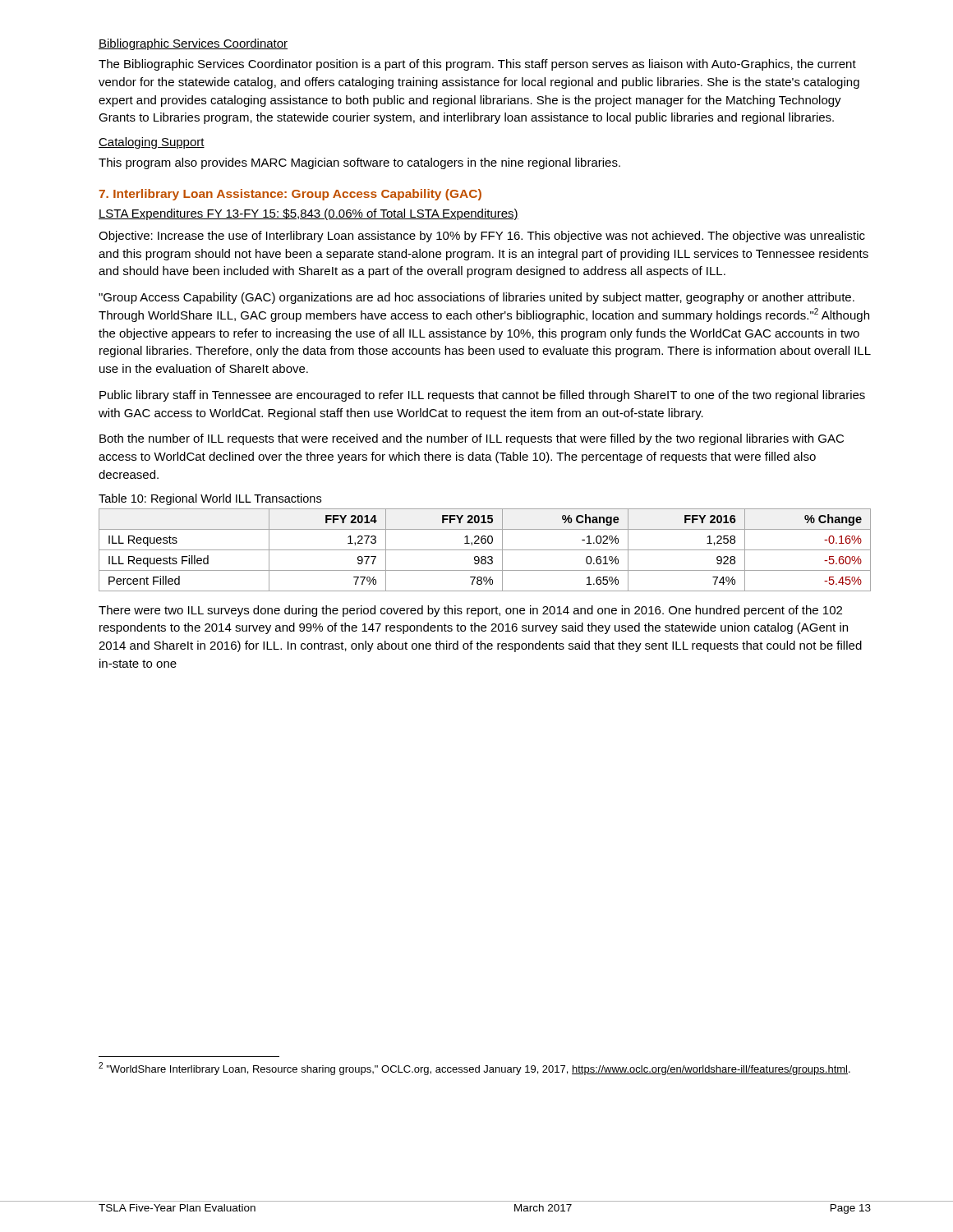The height and width of the screenshot is (1232, 953).
Task: Select the region starting "This program also"
Action: click(485, 163)
